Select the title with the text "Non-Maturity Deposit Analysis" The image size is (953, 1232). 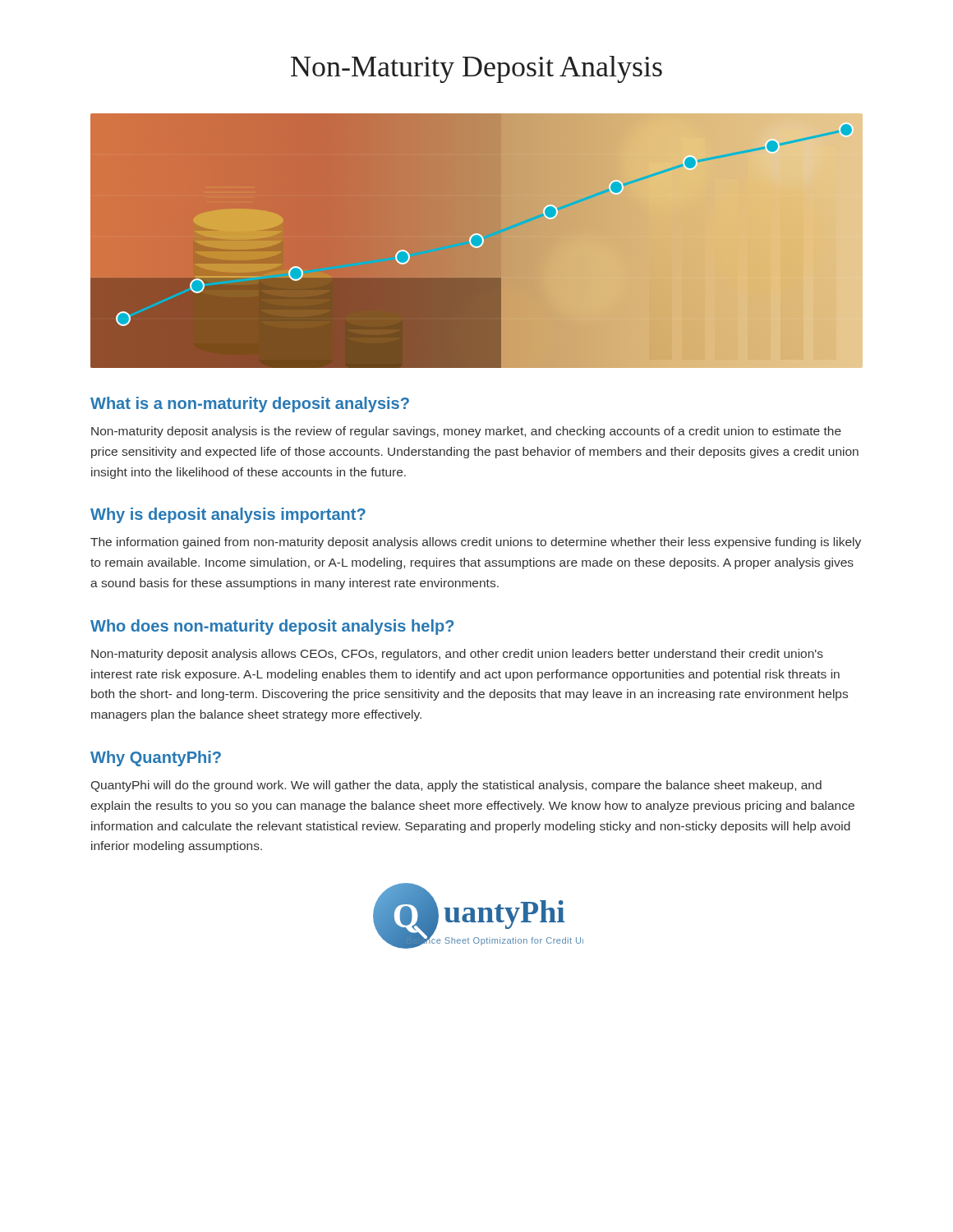[476, 67]
